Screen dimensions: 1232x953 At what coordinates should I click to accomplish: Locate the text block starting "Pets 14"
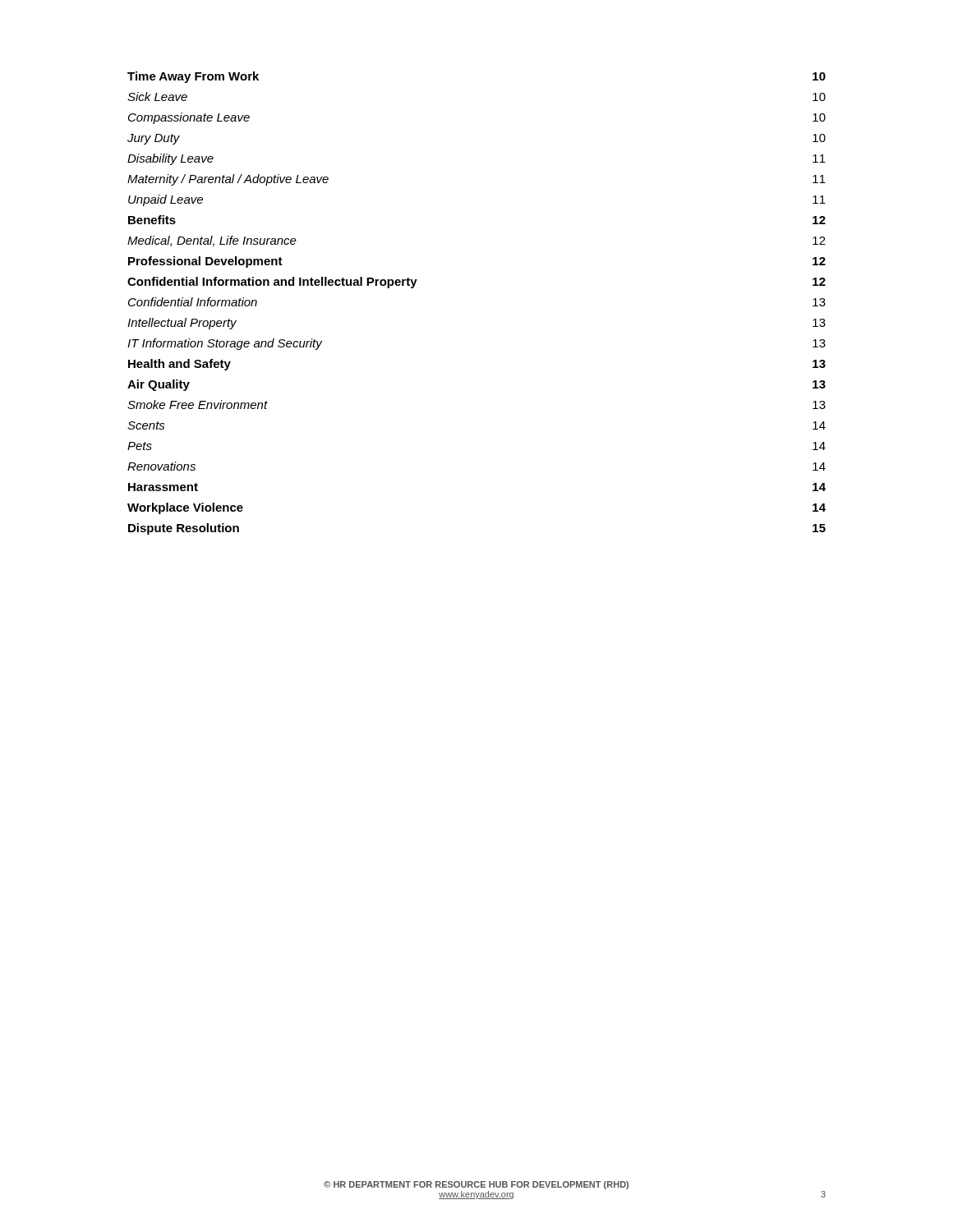[x=134, y=446]
